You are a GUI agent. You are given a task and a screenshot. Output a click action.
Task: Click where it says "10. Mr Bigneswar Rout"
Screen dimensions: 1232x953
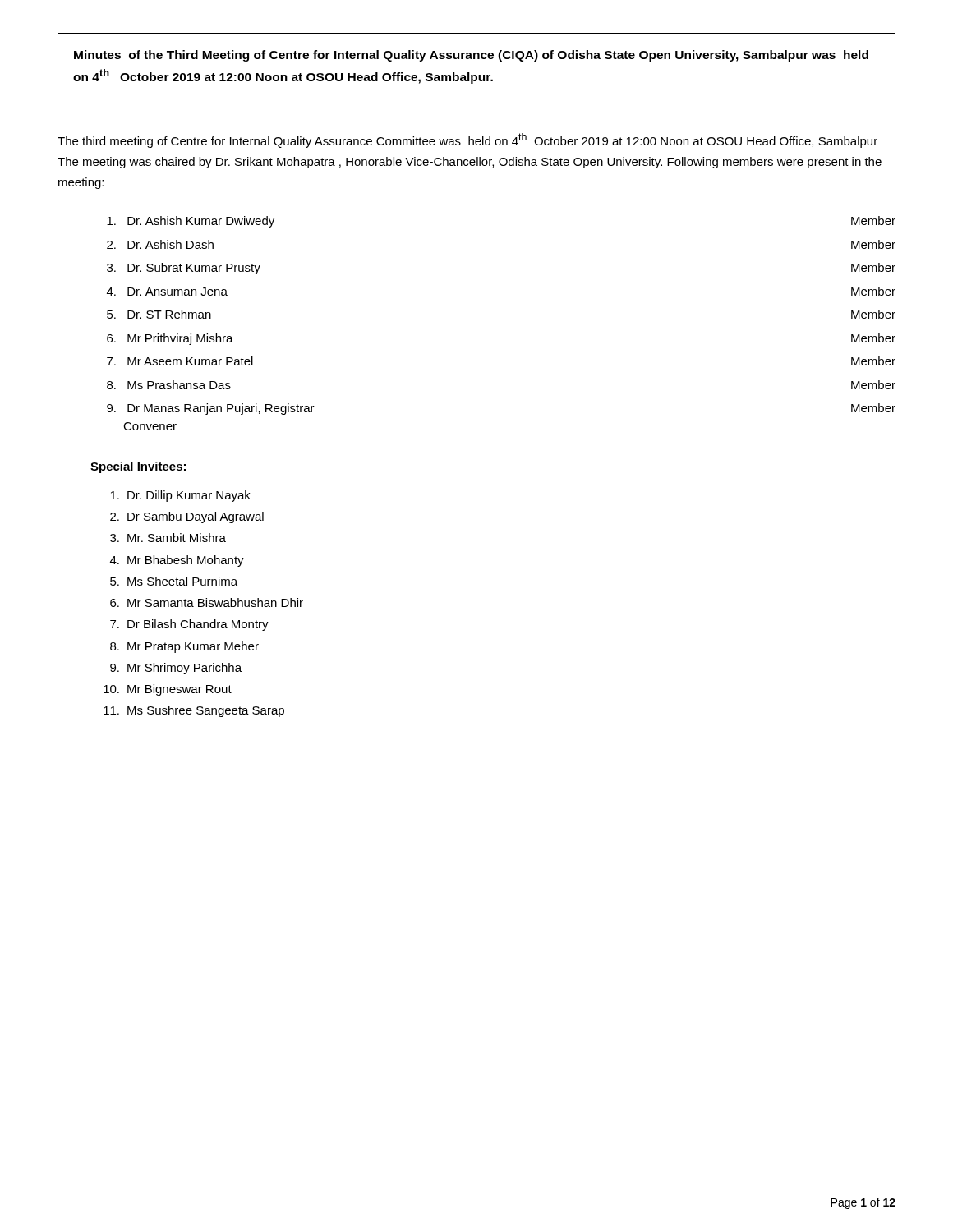coord(161,689)
